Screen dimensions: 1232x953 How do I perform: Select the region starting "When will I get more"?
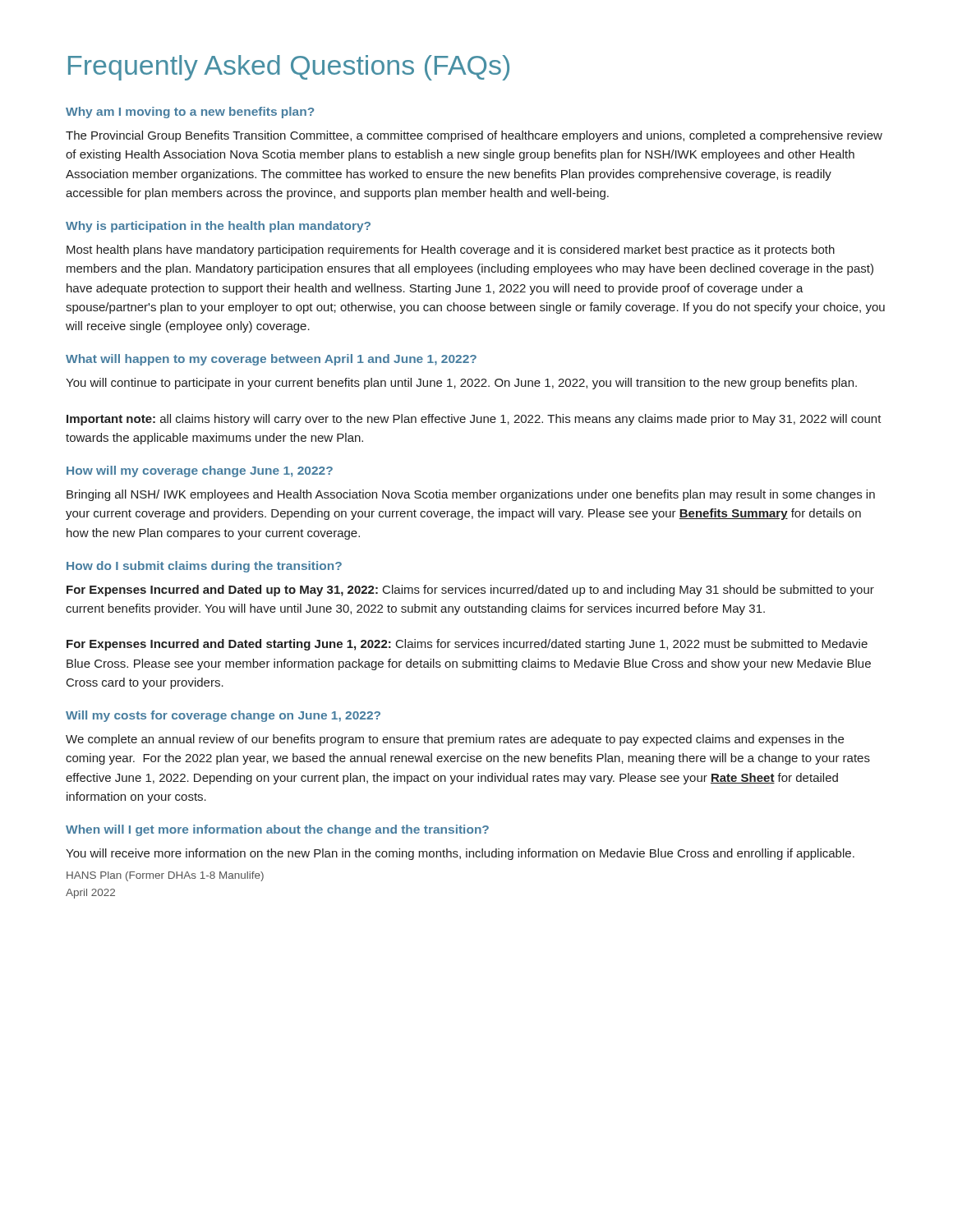tap(476, 830)
